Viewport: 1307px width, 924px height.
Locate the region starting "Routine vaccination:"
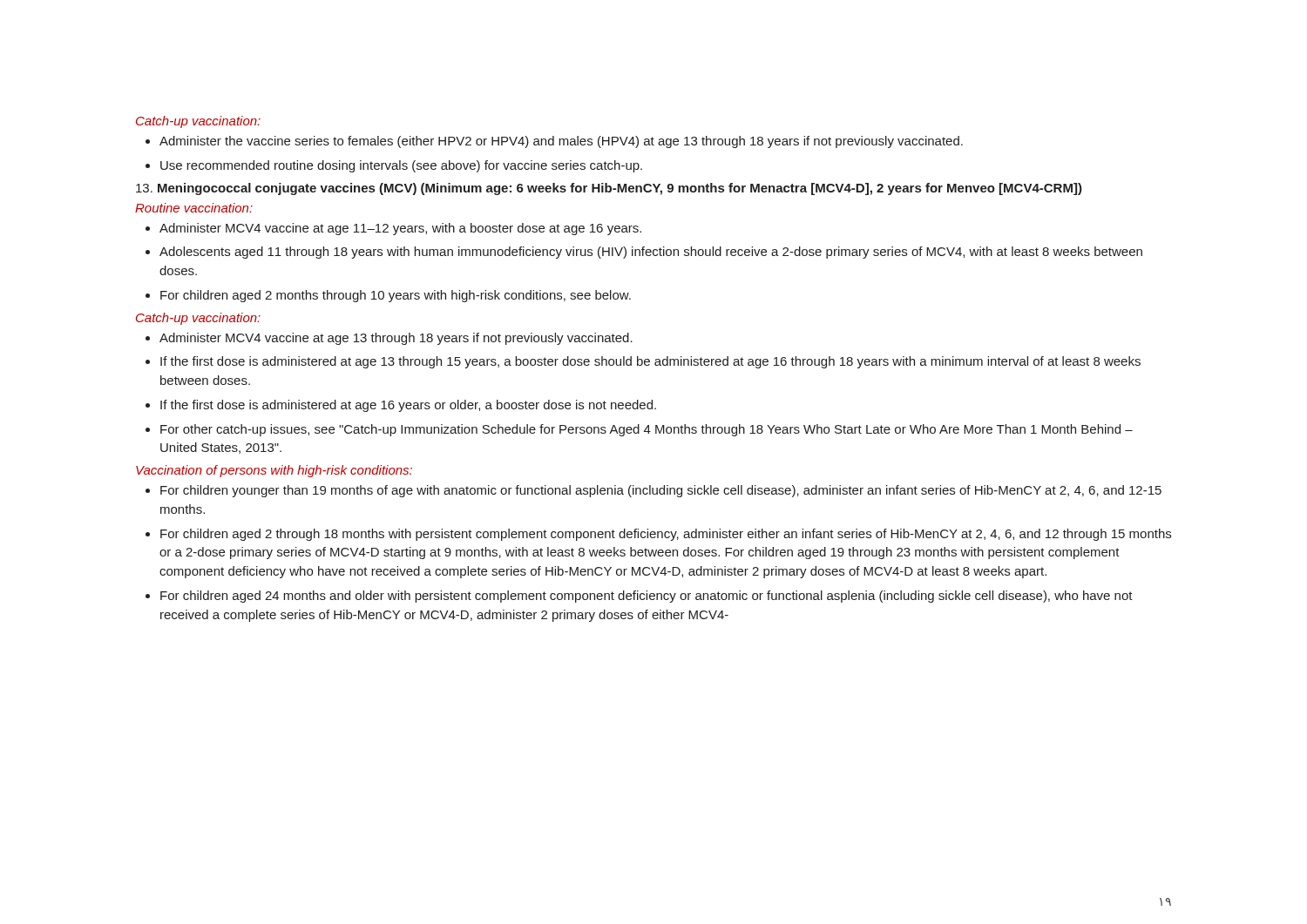click(194, 207)
